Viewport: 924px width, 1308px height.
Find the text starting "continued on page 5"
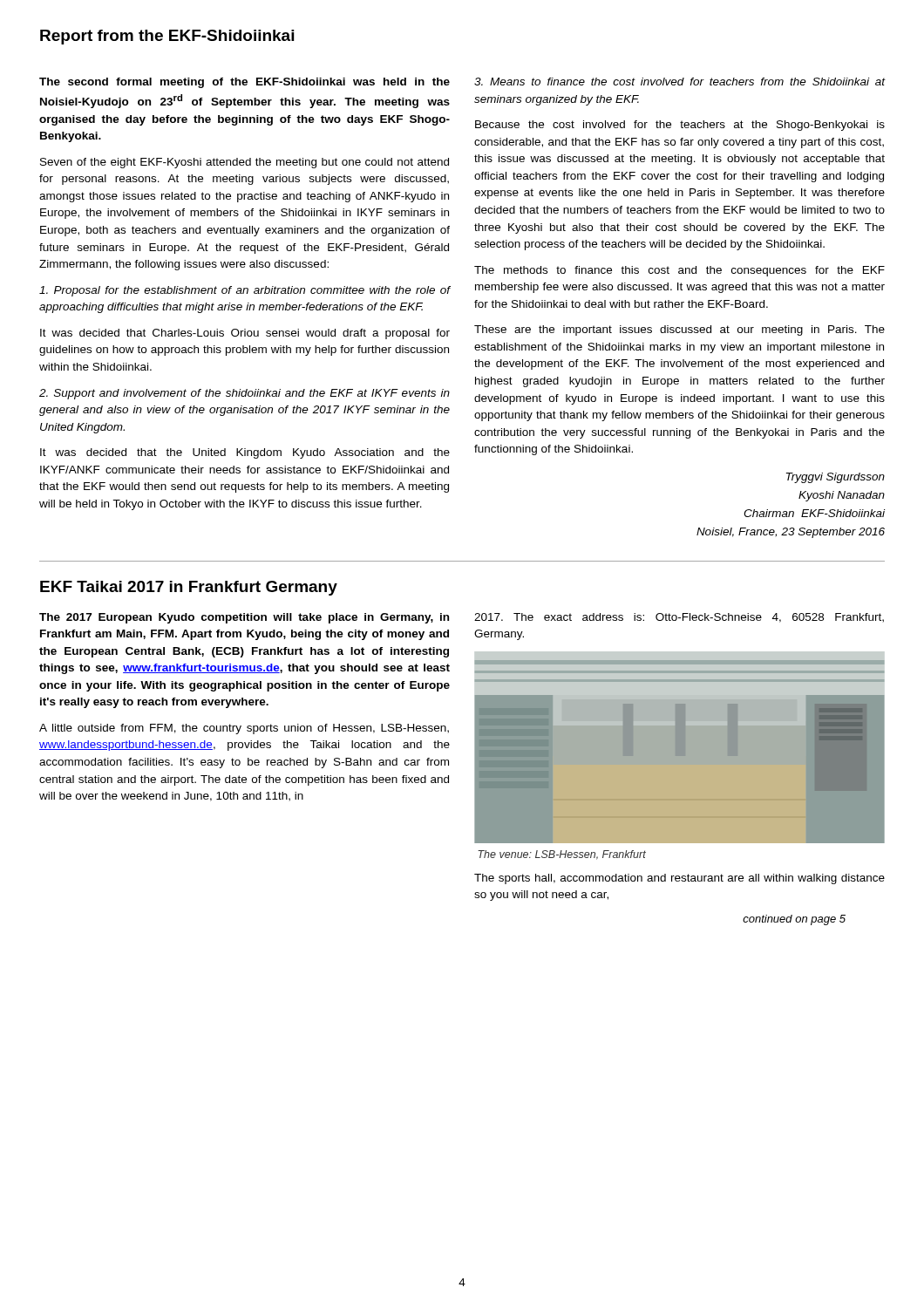click(794, 920)
